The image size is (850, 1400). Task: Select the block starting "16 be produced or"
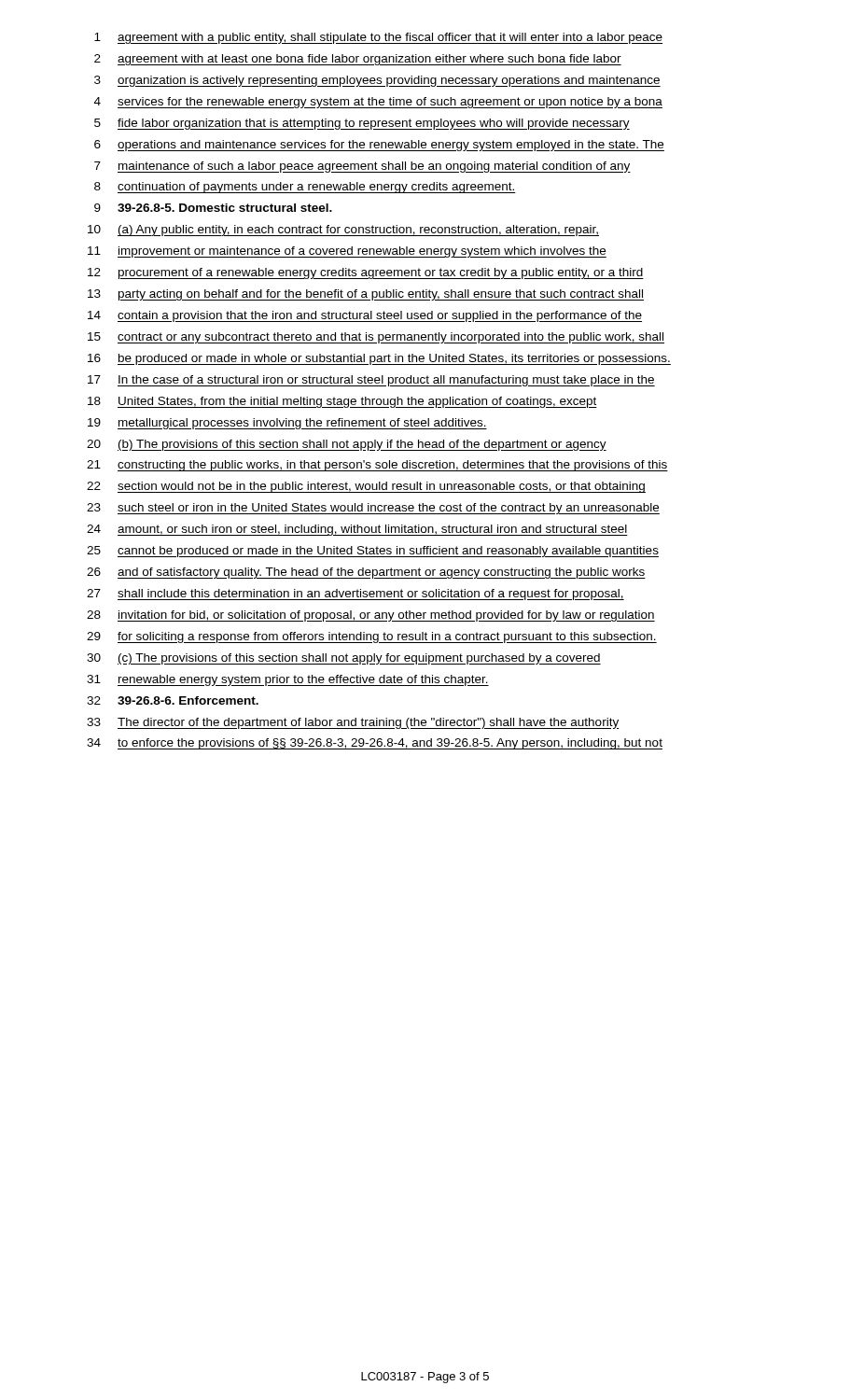click(x=425, y=359)
